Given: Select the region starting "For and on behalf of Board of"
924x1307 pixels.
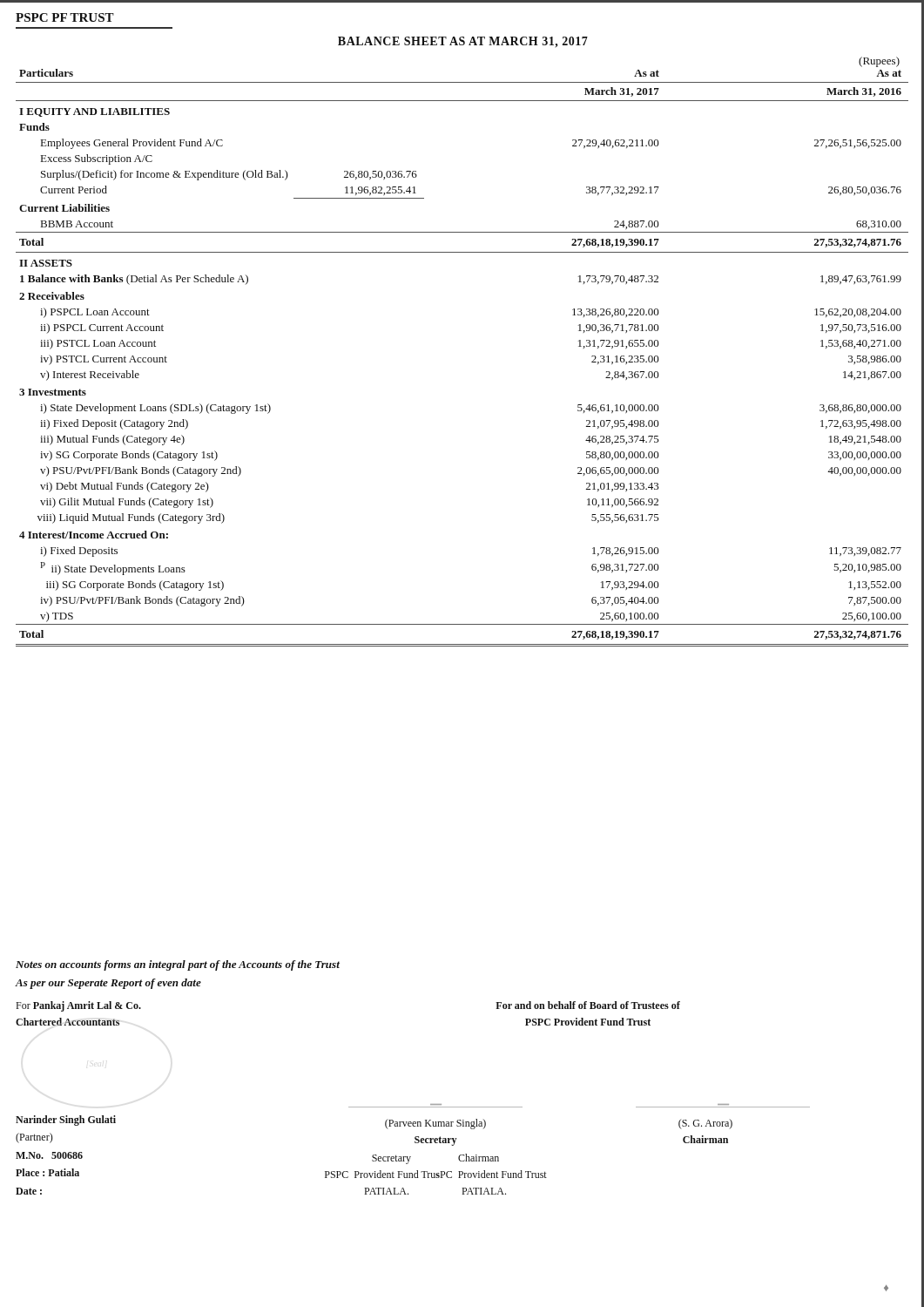Looking at the screenshot, I should [588, 1014].
